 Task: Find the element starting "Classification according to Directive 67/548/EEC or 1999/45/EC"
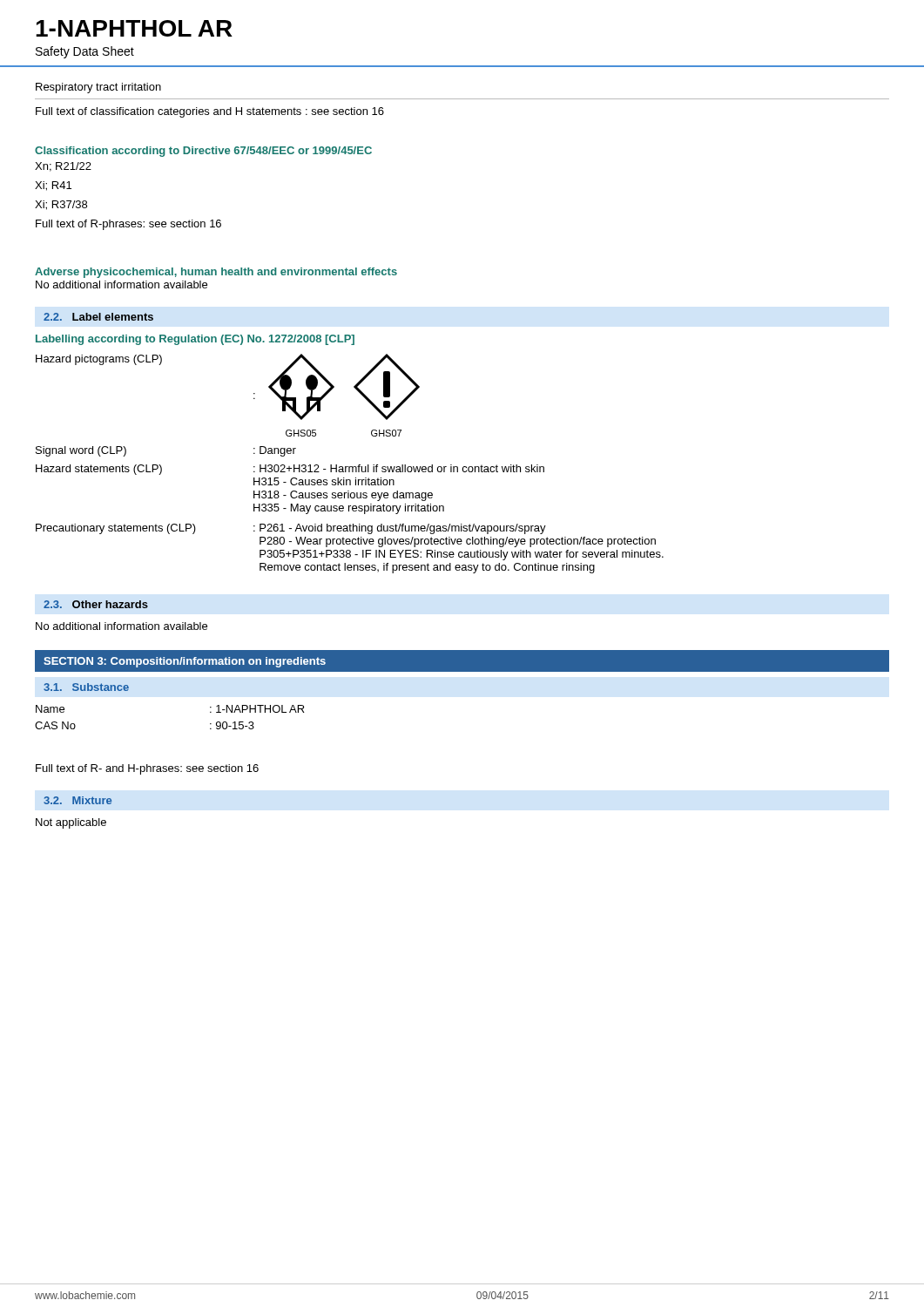[203, 150]
